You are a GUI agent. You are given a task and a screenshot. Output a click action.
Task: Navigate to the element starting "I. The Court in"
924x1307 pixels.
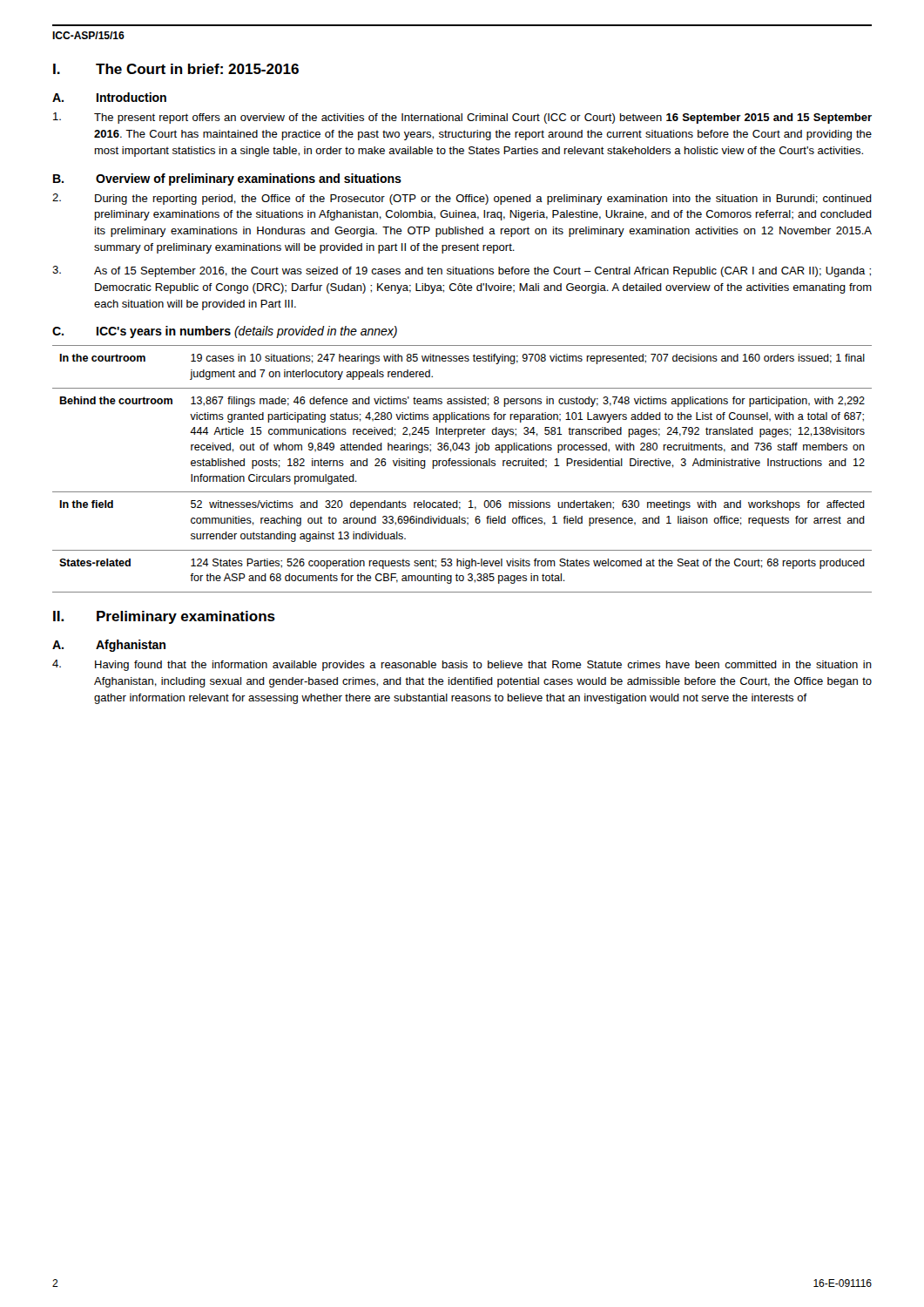tap(176, 70)
